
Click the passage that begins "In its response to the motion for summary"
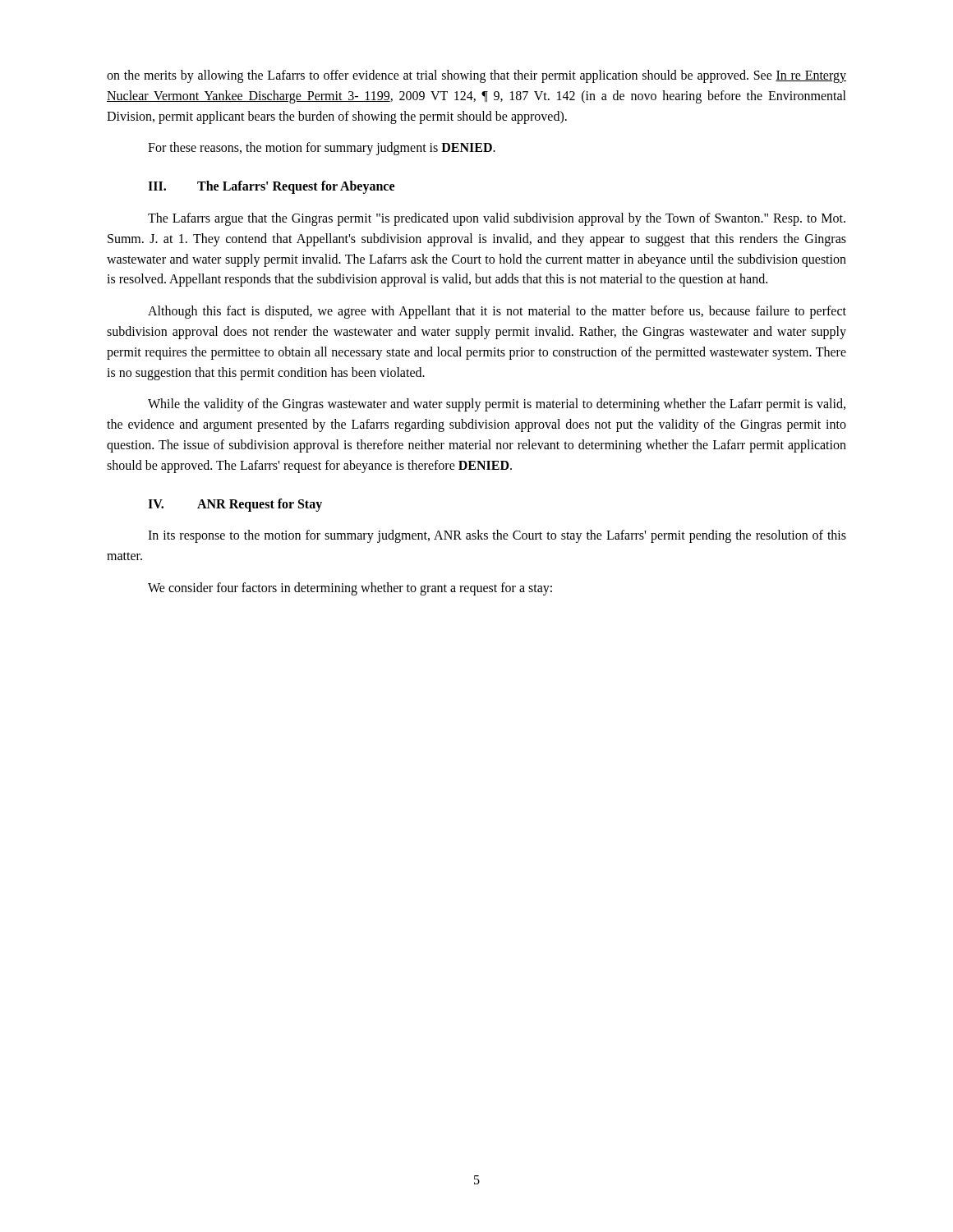click(476, 546)
